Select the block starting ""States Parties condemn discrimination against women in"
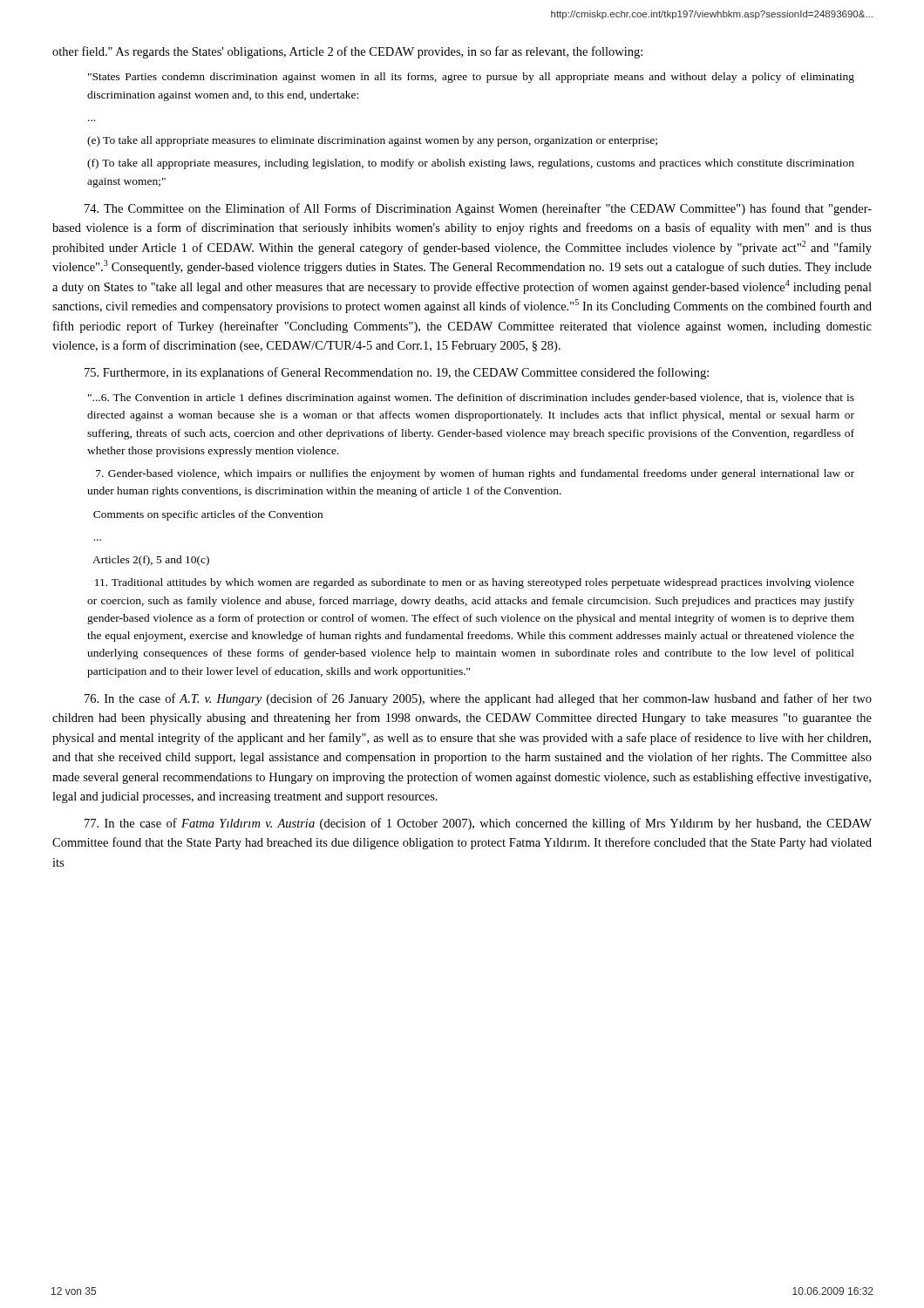The image size is (924, 1308). [x=471, y=85]
